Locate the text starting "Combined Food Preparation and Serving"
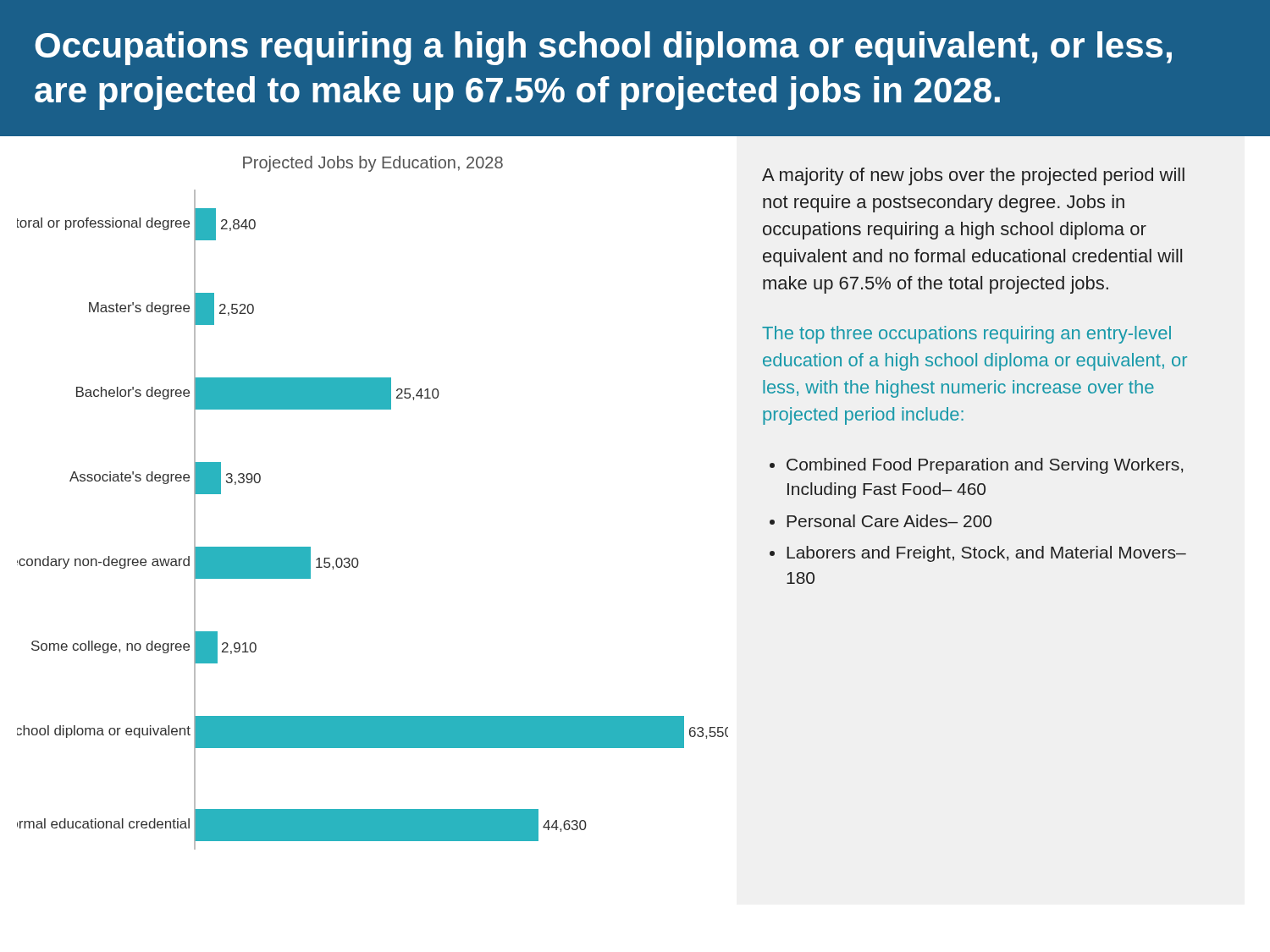The width and height of the screenshot is (1270, 952). (985, 477)
